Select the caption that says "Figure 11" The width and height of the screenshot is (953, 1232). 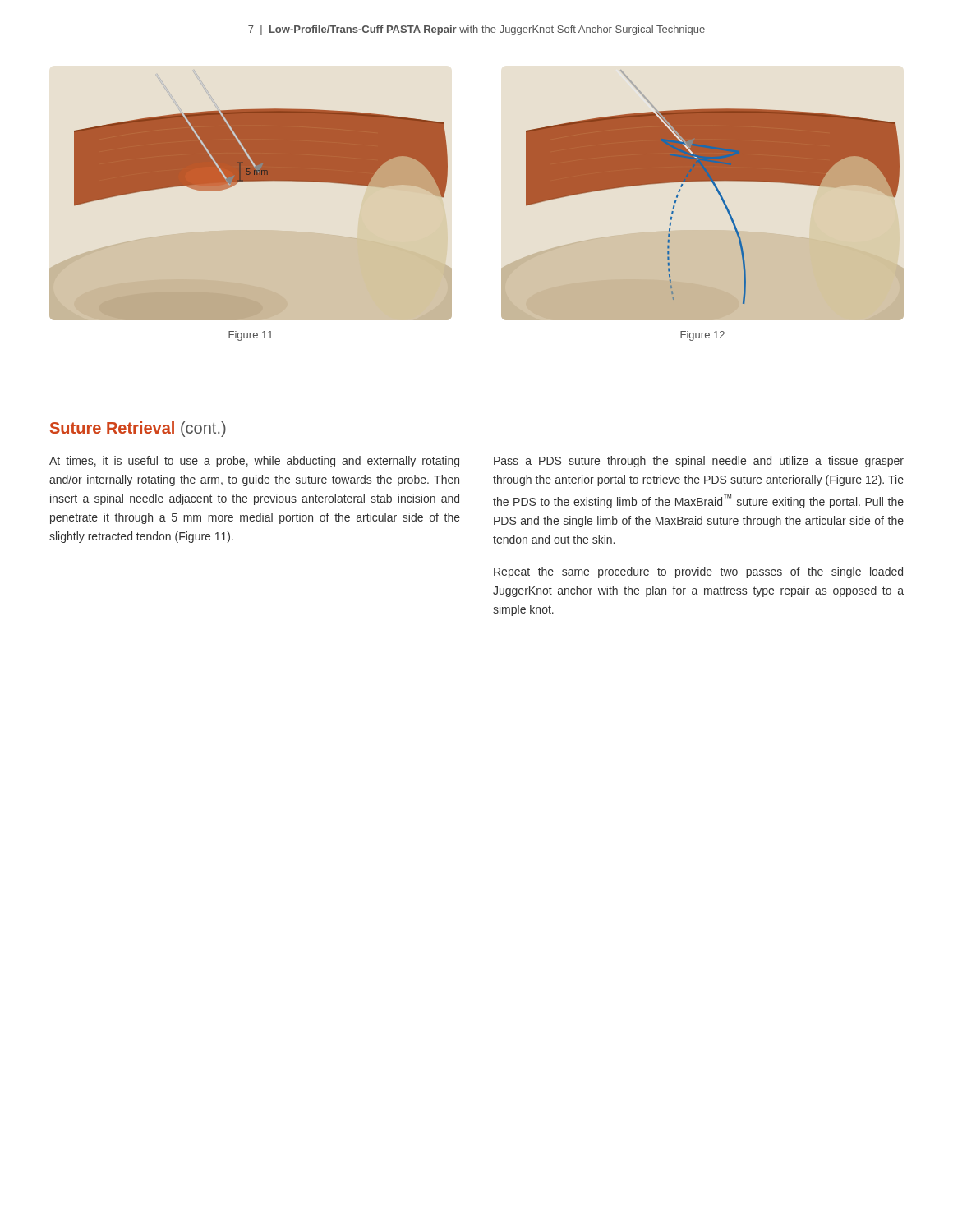pos(251,335)
